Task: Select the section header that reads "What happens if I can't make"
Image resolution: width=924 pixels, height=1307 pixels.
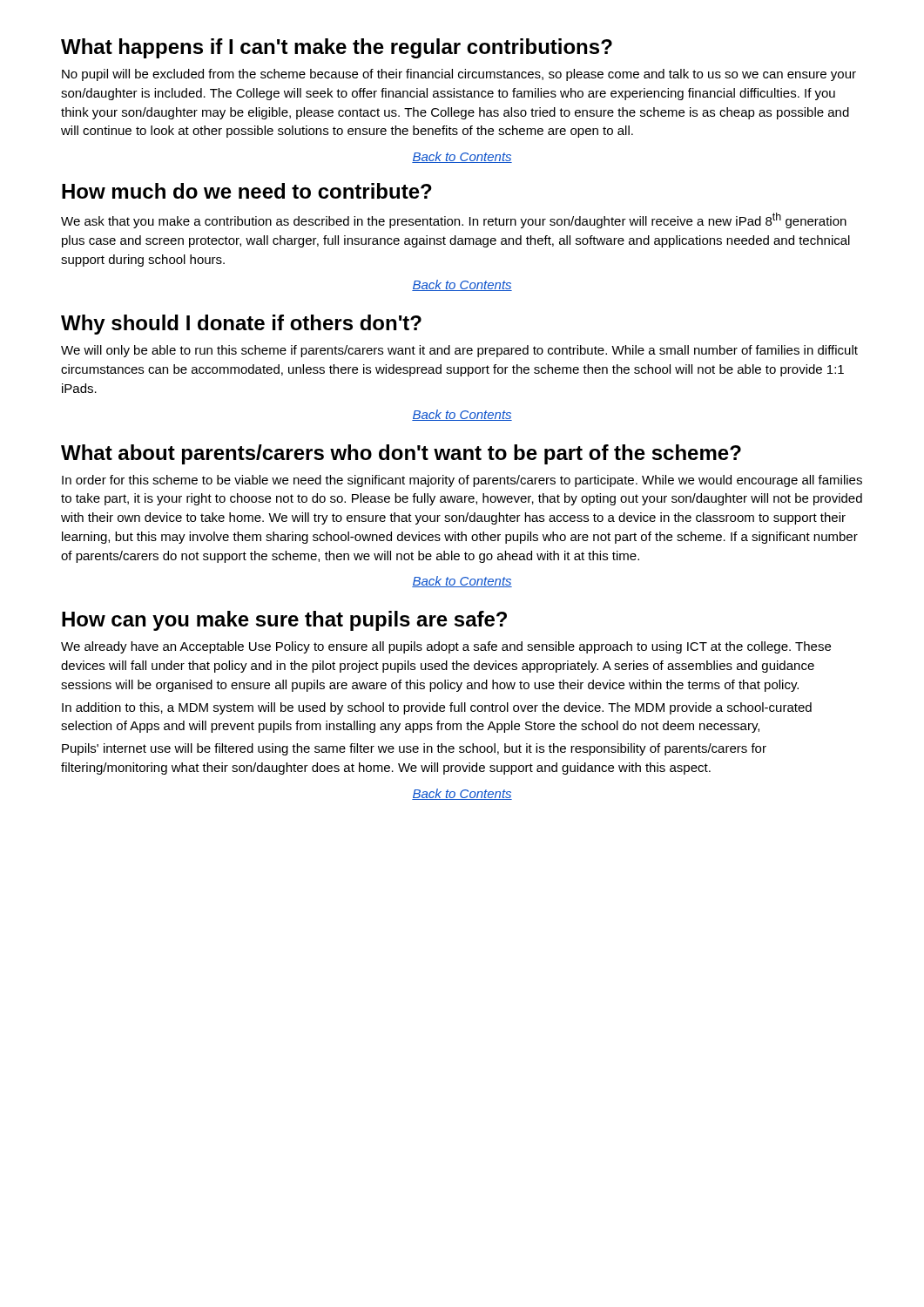Action: (x=462, y=47)
